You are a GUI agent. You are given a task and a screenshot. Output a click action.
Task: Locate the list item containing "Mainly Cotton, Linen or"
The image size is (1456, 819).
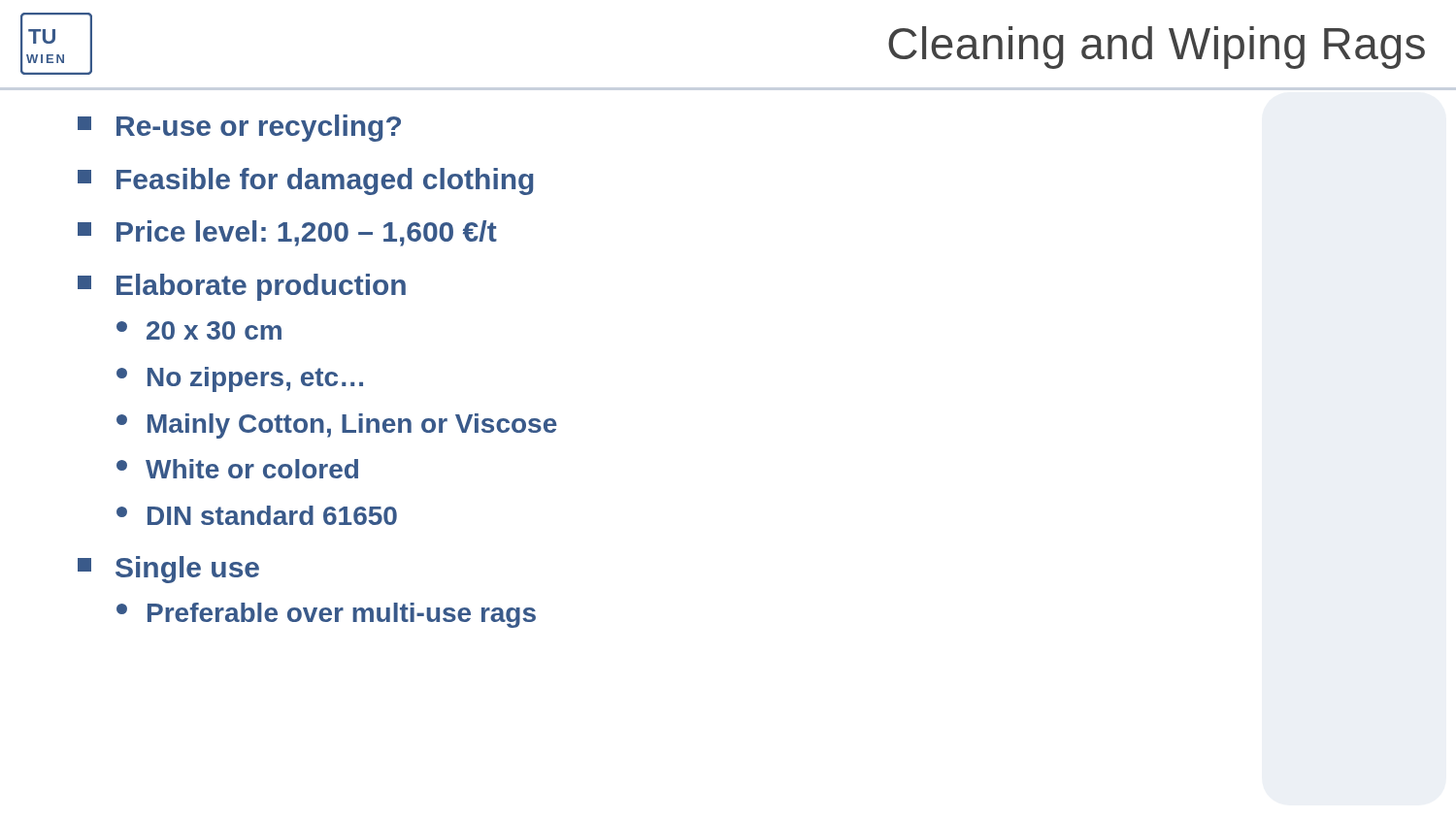351,423
